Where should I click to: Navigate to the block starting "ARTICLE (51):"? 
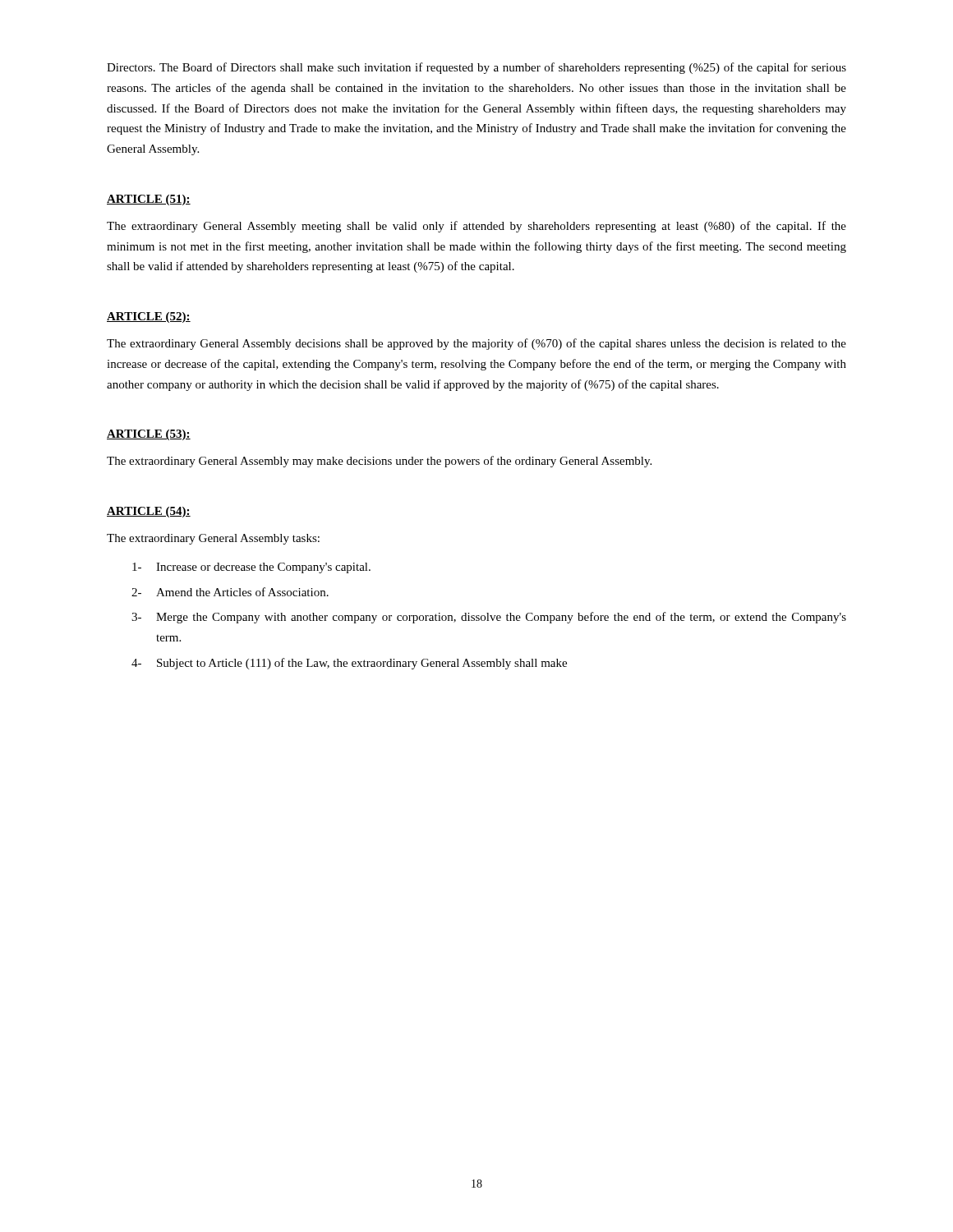(149, 199)
